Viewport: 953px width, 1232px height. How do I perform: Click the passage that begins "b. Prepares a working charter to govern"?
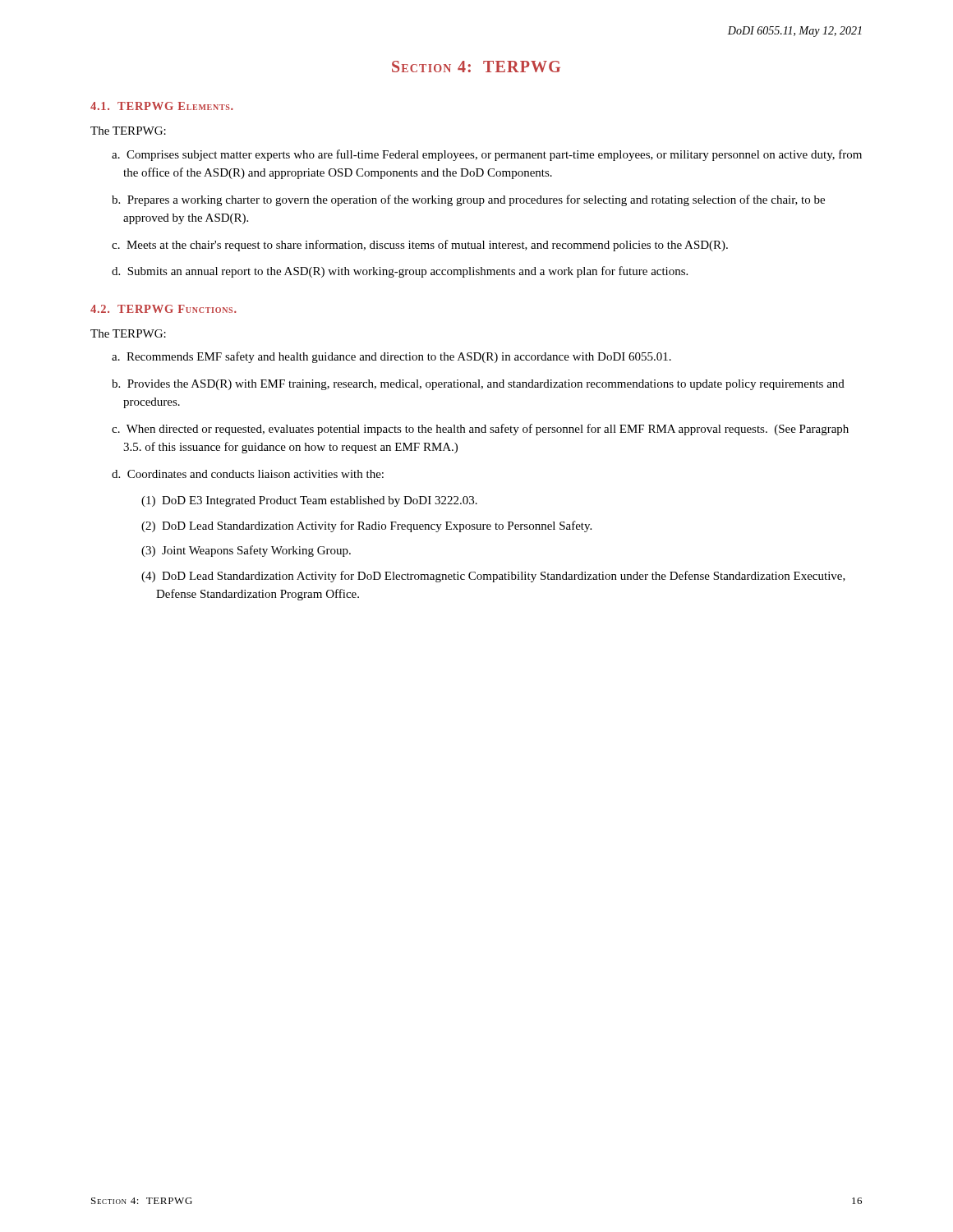click(469, 208)
